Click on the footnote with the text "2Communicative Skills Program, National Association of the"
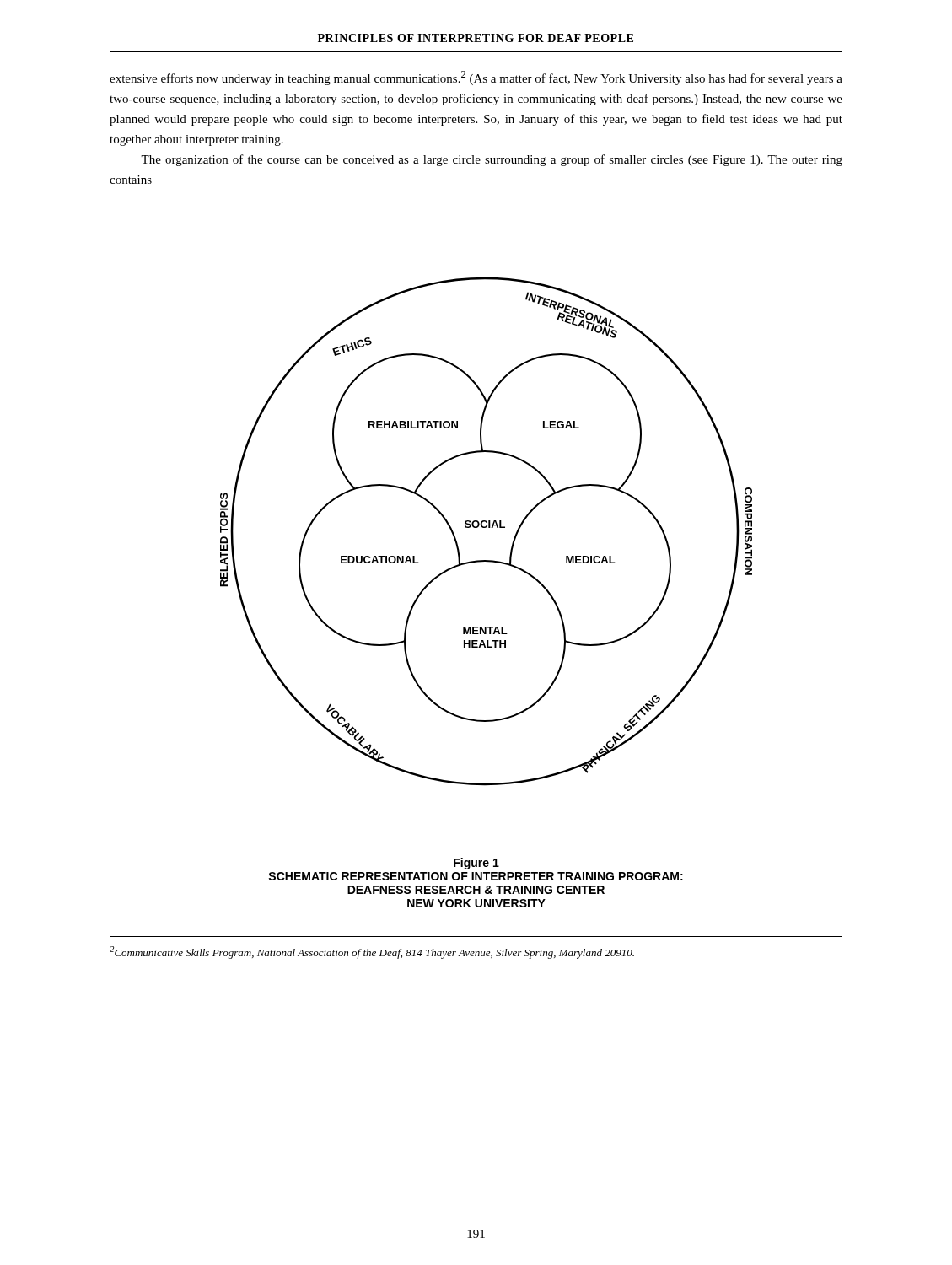This screenshot has height=1265, width=952. [476, 952]
